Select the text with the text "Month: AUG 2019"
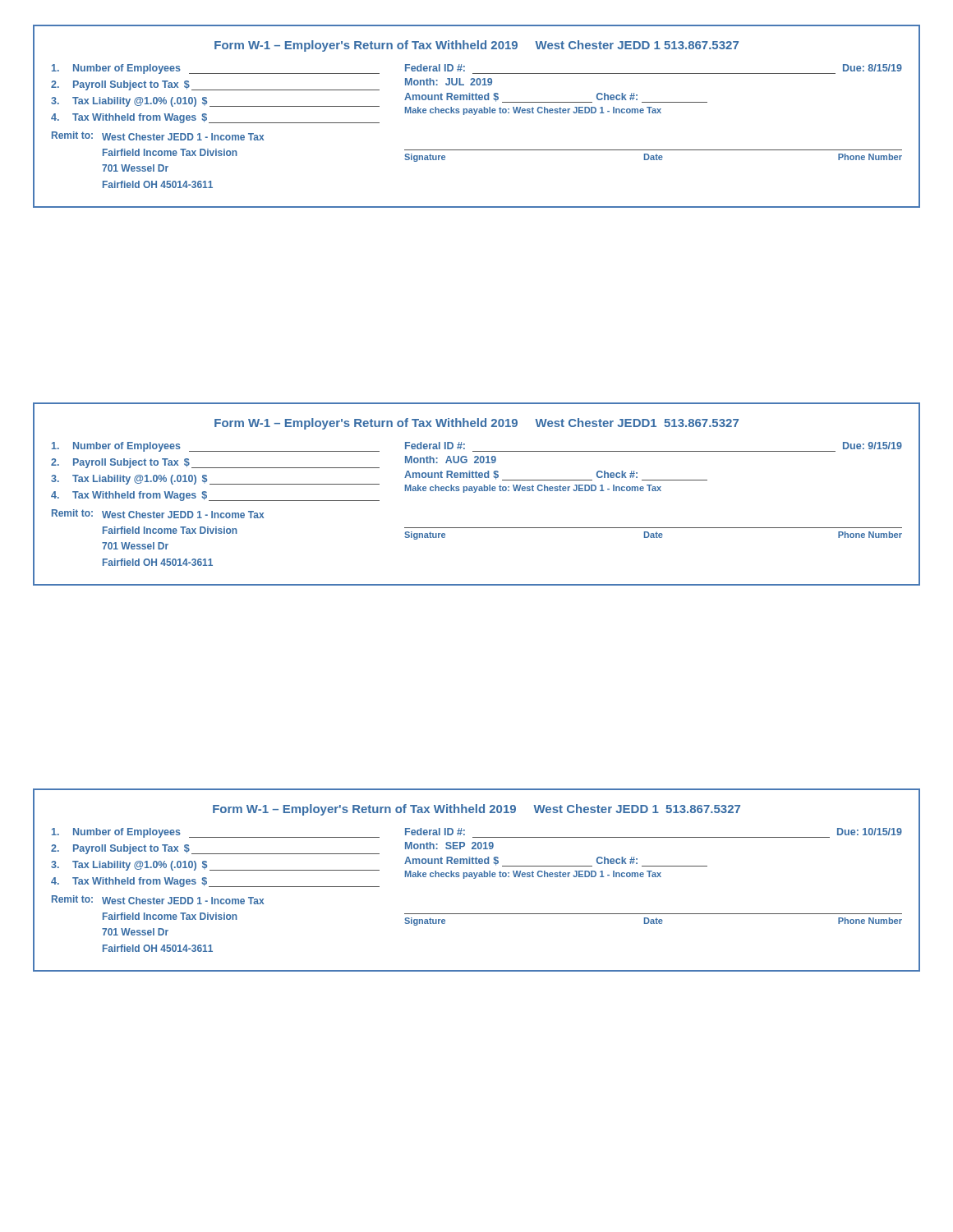 click(450, 460)
